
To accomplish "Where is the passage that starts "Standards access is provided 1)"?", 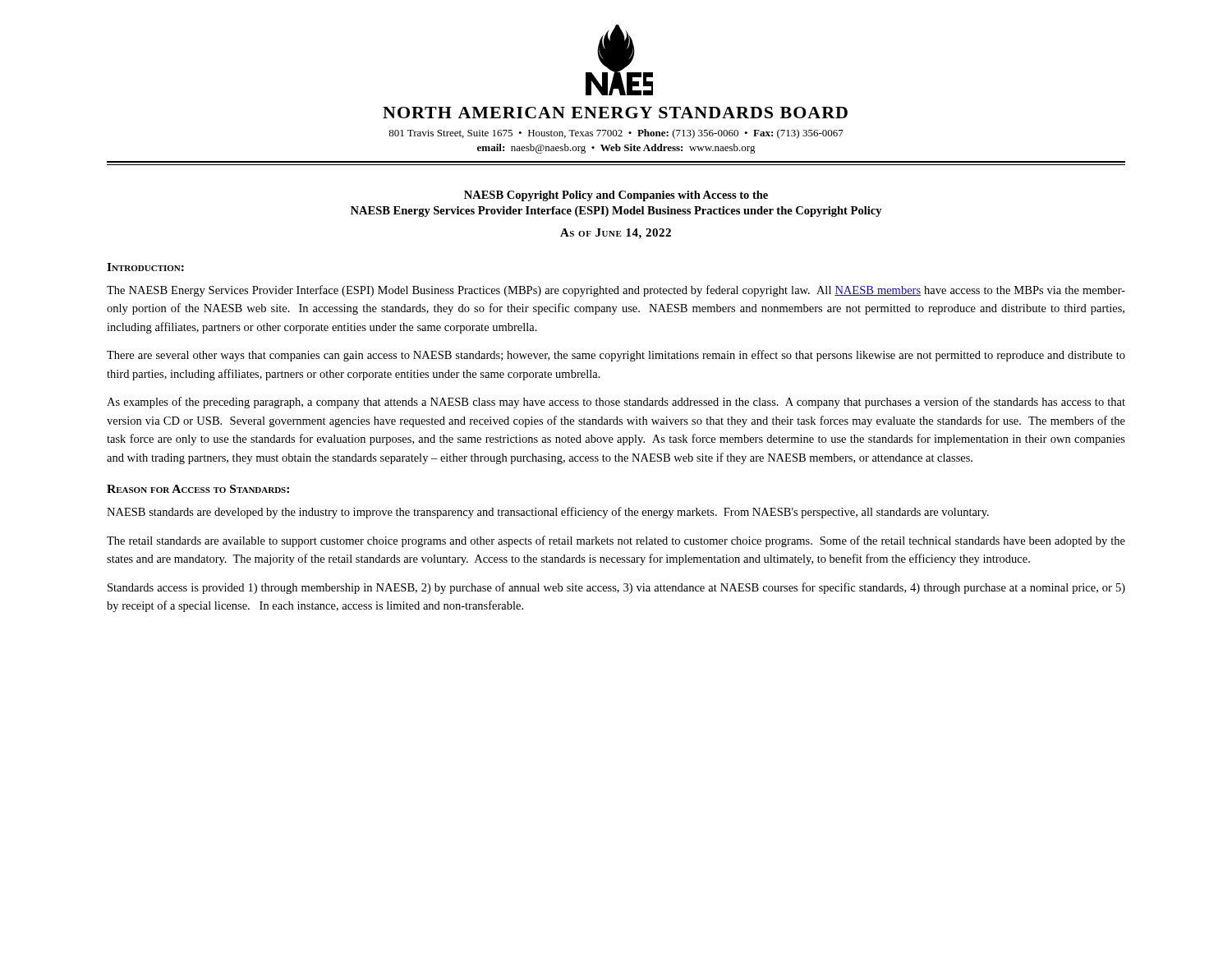I will (x=616, y=596).
